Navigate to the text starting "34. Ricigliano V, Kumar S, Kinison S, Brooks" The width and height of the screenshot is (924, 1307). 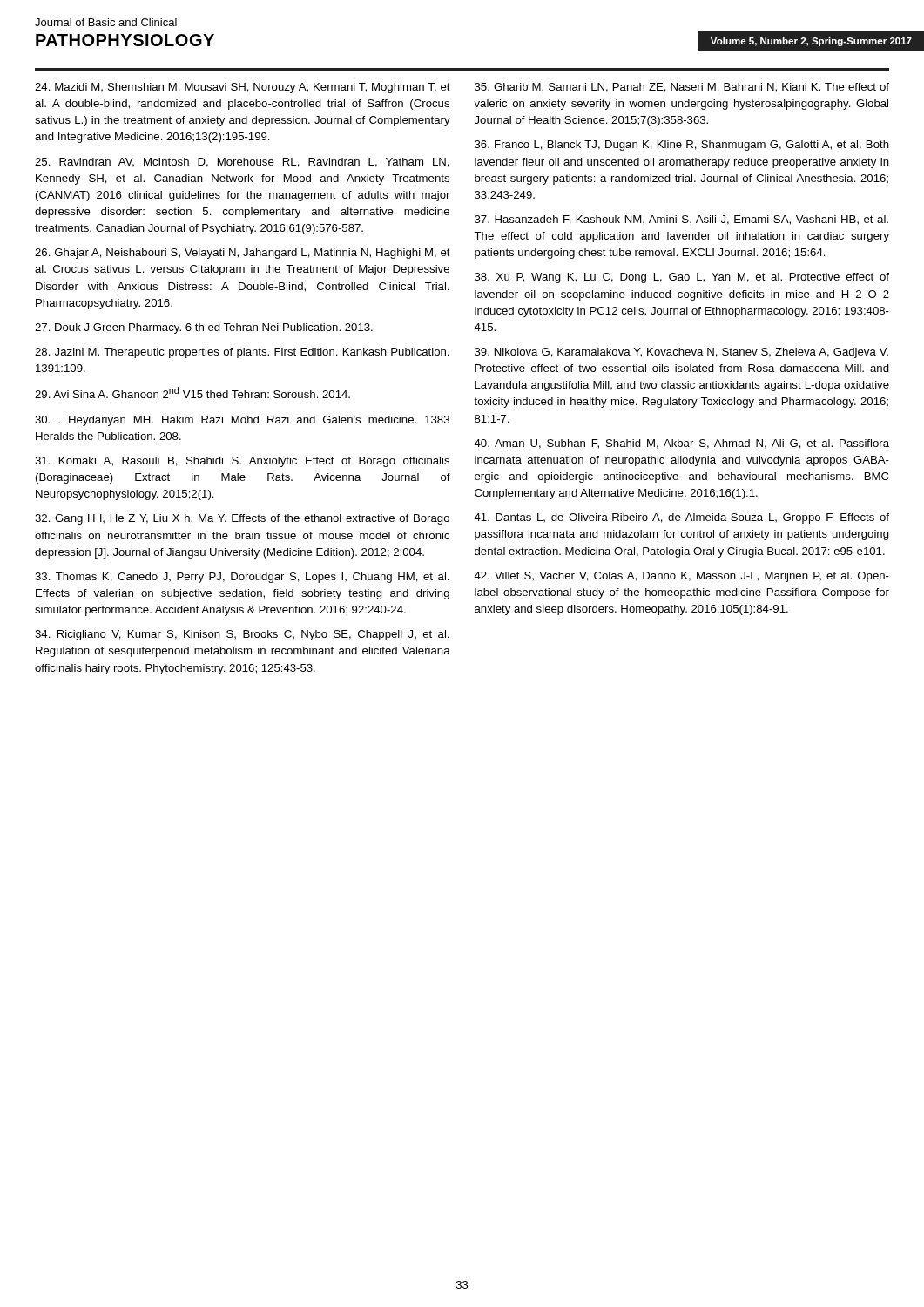tap(242, 651)
